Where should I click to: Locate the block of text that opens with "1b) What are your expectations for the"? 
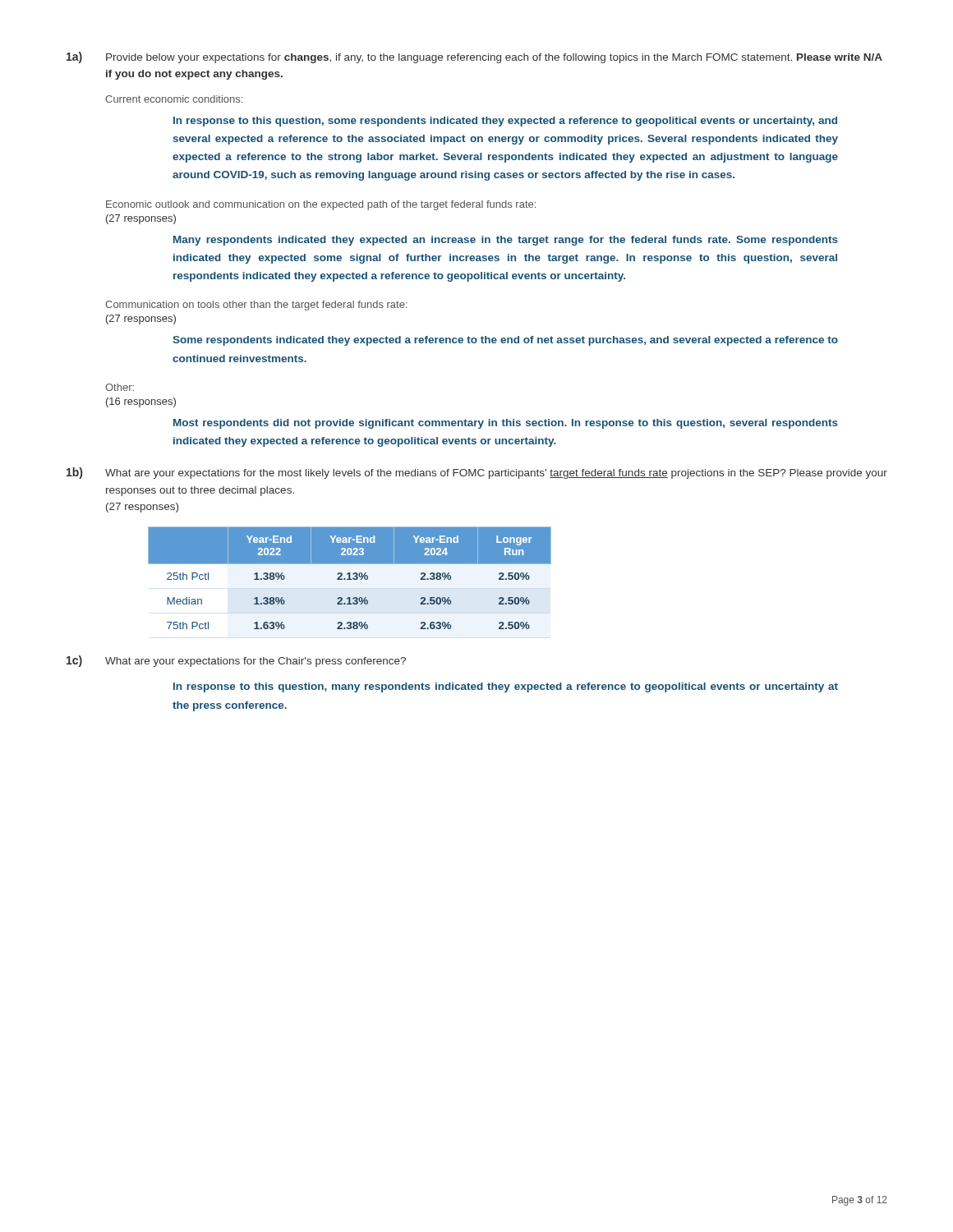point(477,473)
